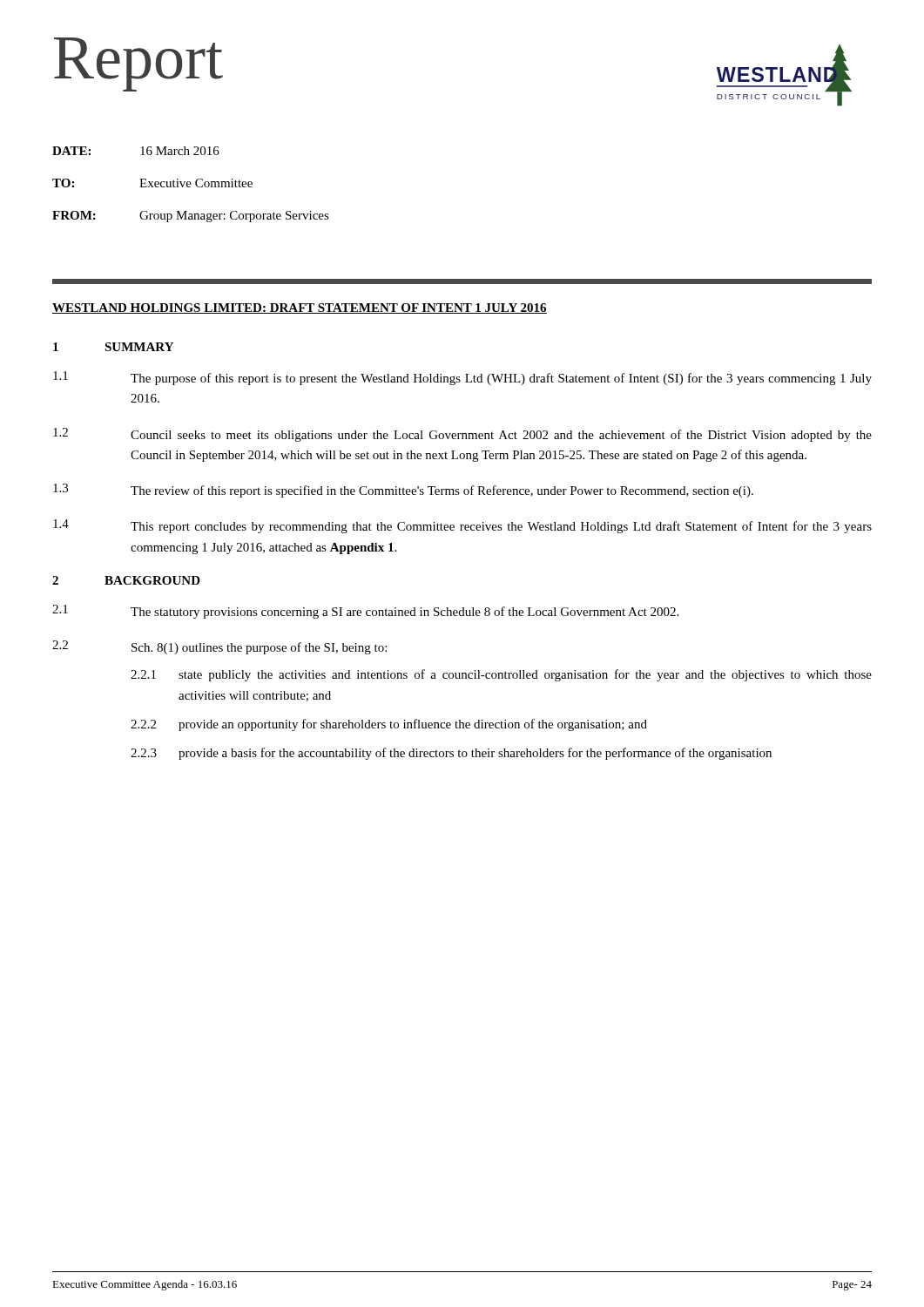This screenshot has width=924, height=1307.
Task: Navigate to the text block starting "2 Sch. 8(1) outlines the"
Action: point(219,647)
